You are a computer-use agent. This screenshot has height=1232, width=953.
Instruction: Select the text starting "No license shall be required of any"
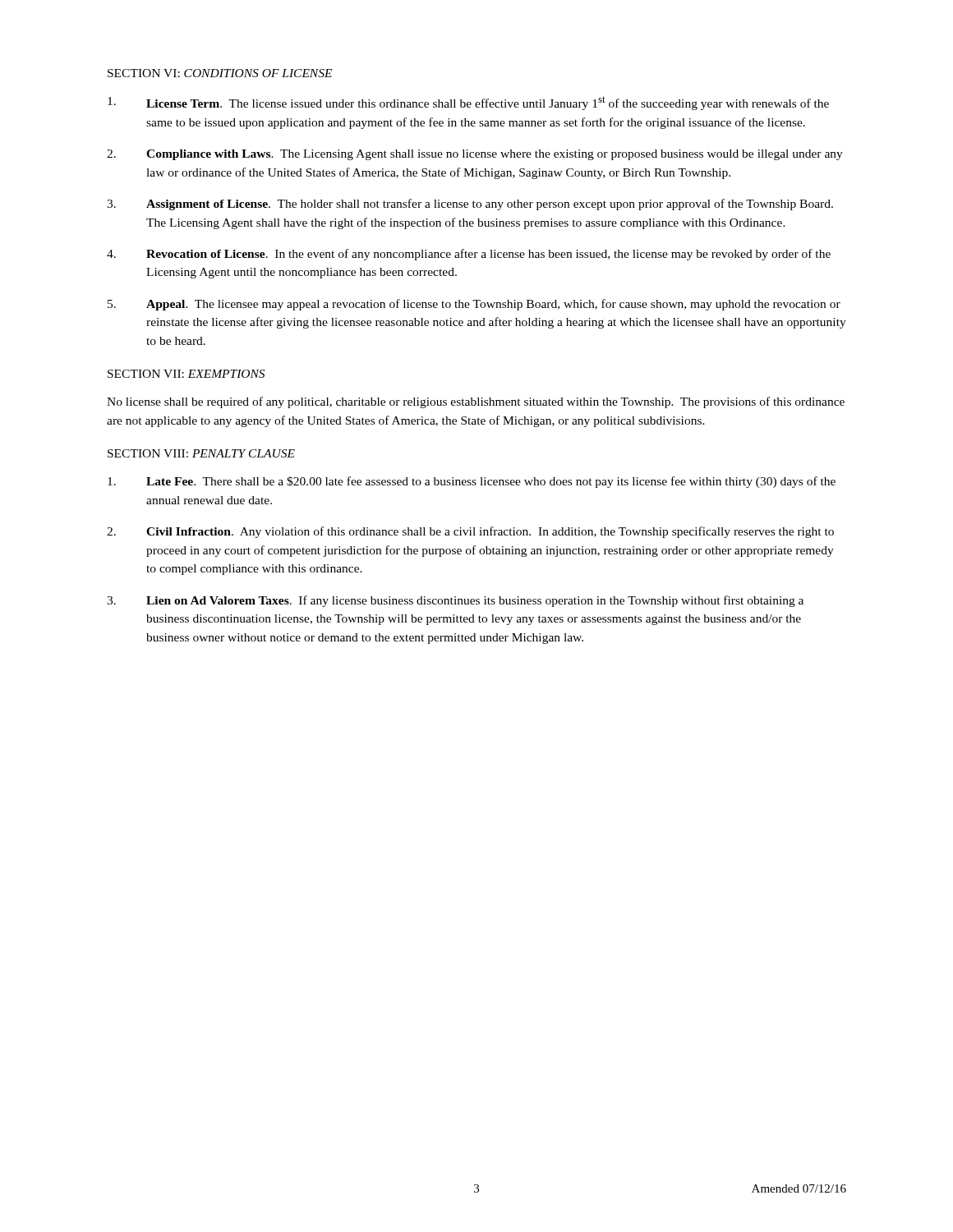click(x=476, y=411)
